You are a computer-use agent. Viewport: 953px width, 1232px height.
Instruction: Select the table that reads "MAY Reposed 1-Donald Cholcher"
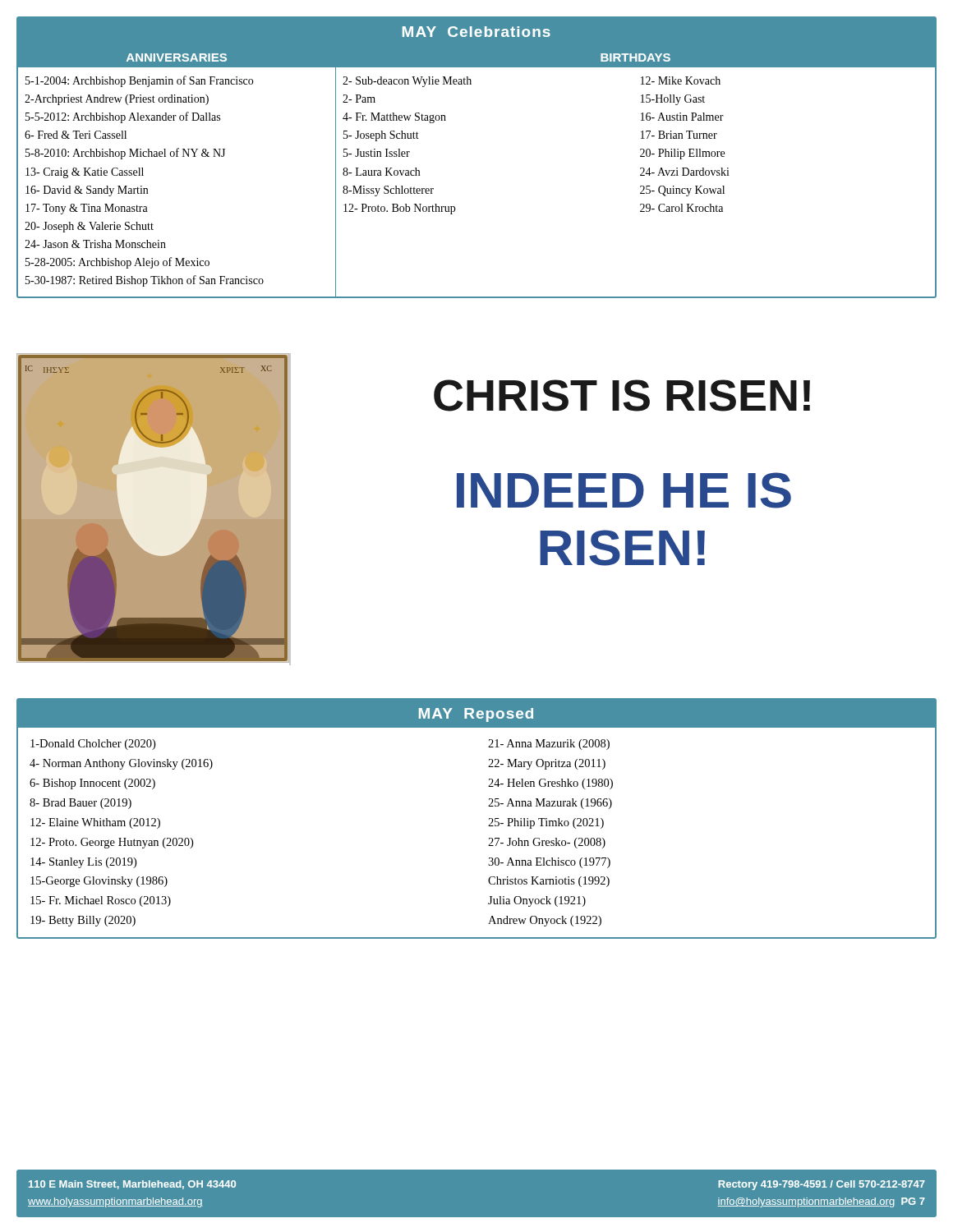pos(476,819)
